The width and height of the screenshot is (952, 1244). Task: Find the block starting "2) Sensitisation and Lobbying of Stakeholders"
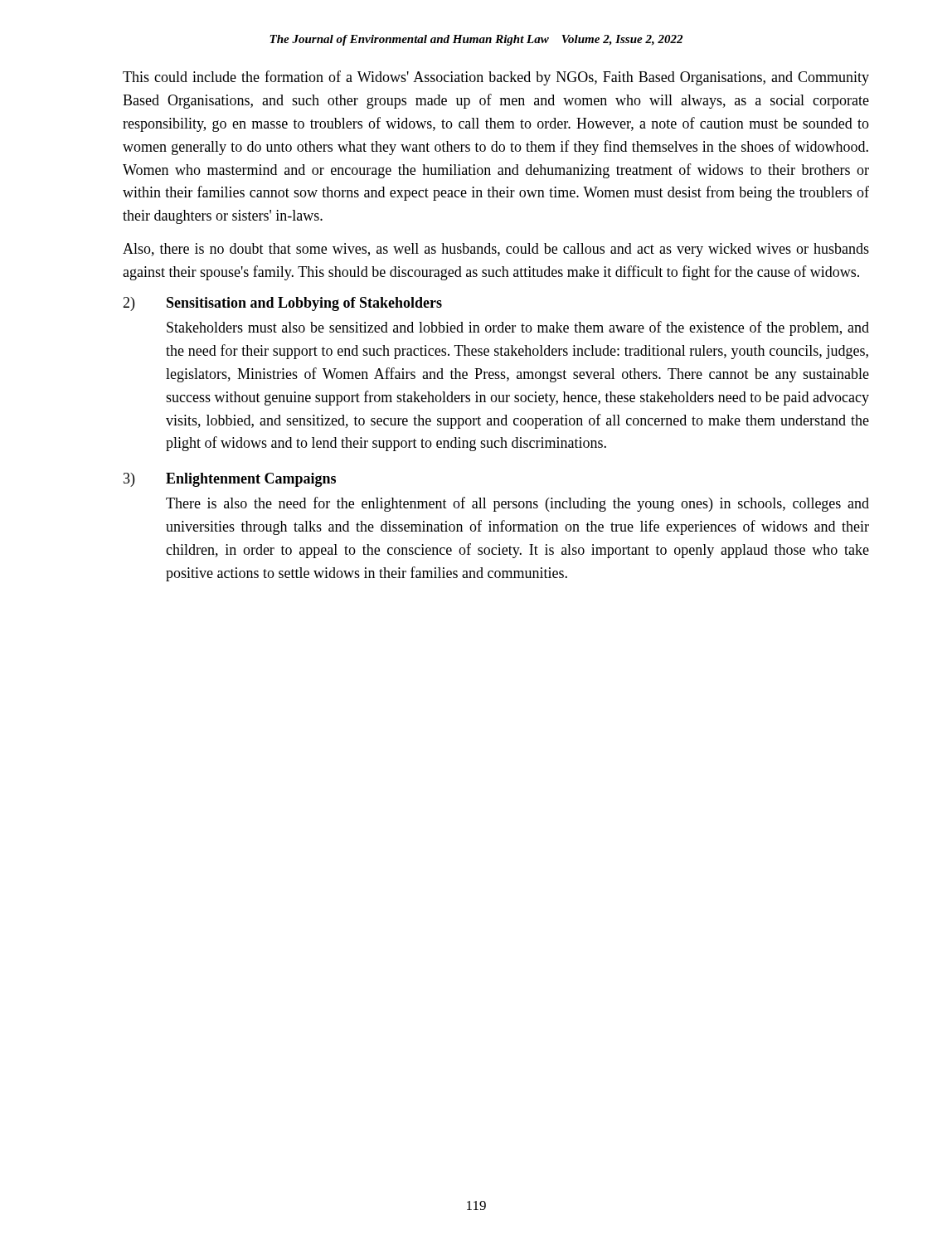click(x=496, y=375)
